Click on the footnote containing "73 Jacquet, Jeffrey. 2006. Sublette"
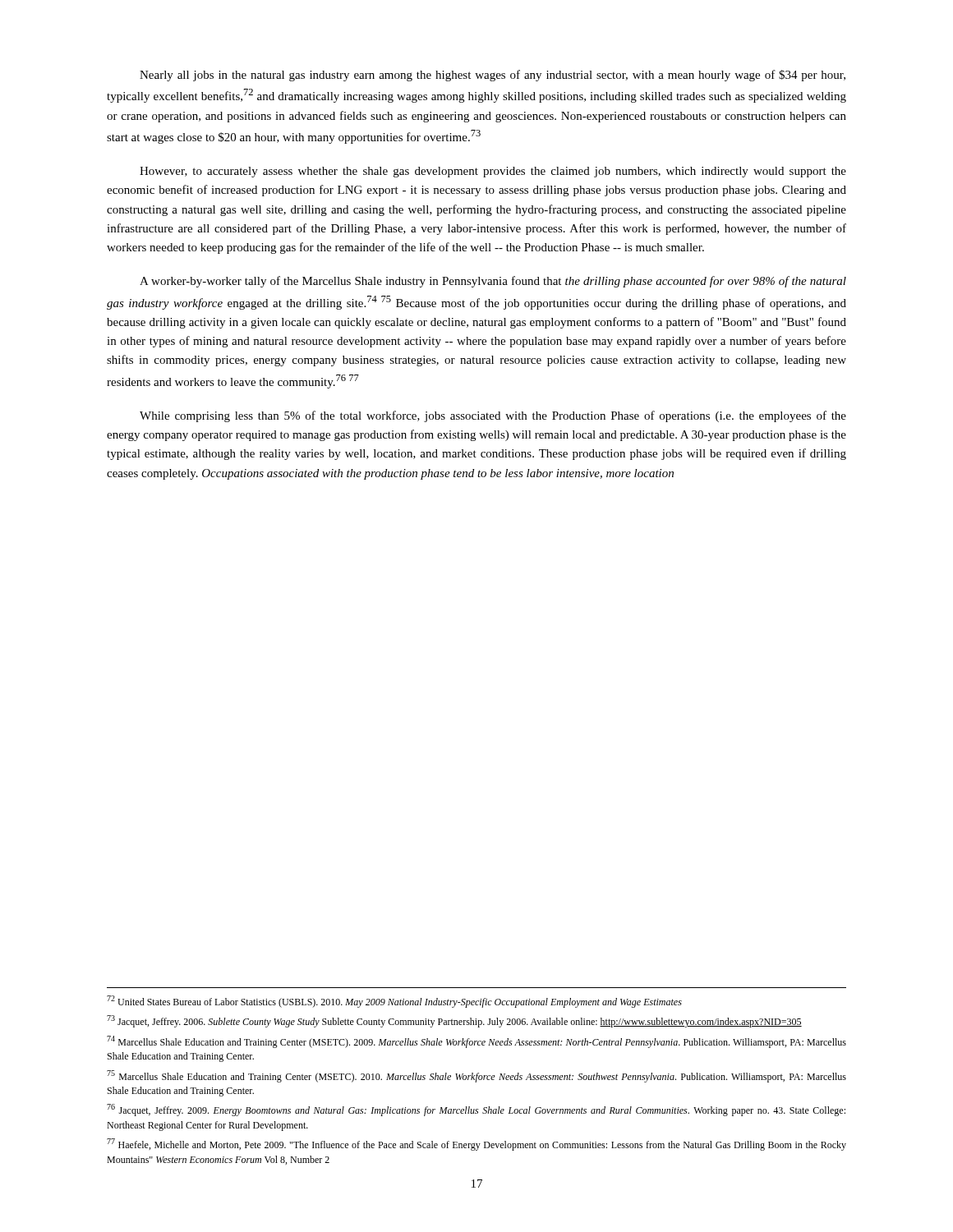Viewport: 953px width, 1232px height. pos(454,1021)
